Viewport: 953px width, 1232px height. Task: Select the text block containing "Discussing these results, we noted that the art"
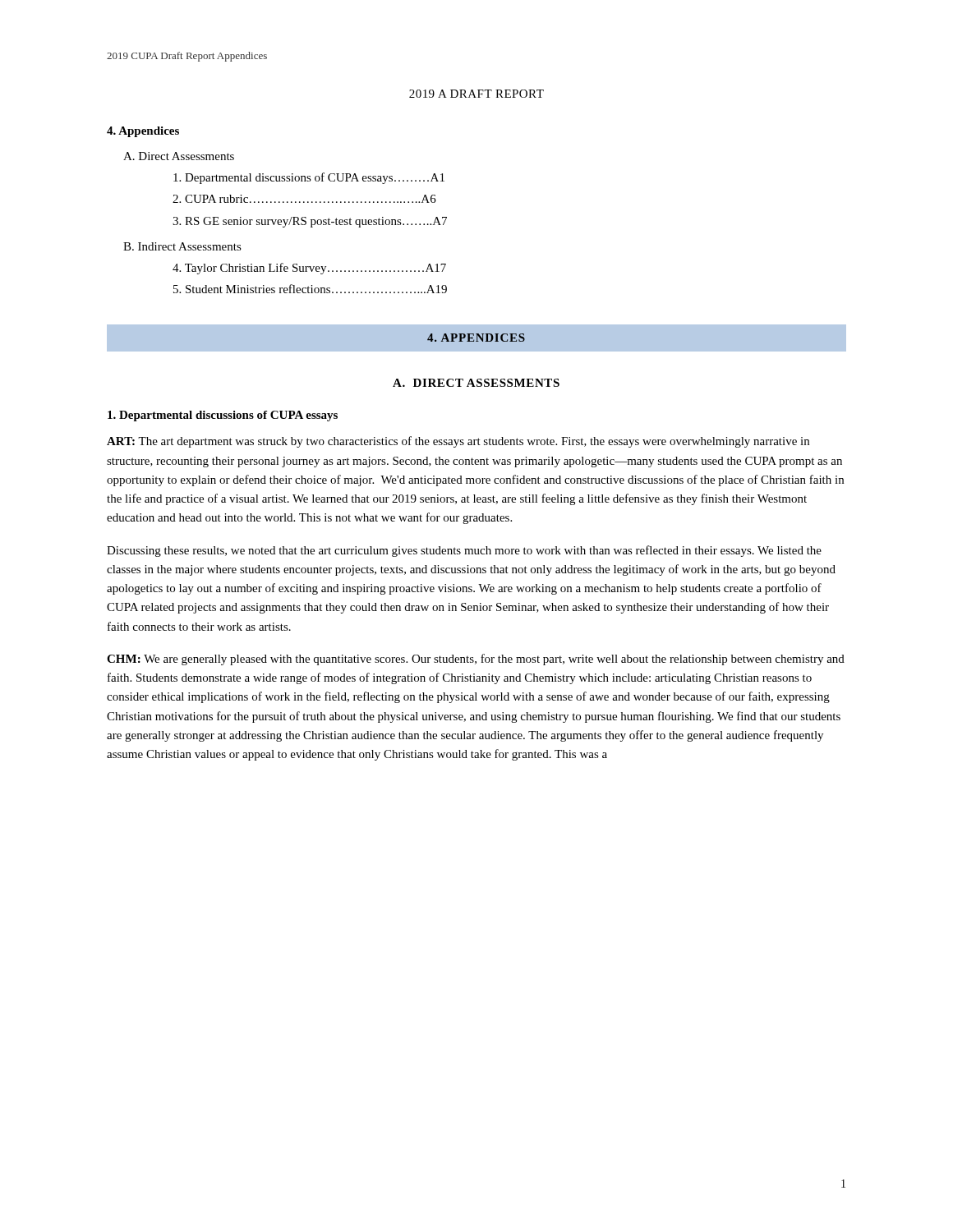471,588
